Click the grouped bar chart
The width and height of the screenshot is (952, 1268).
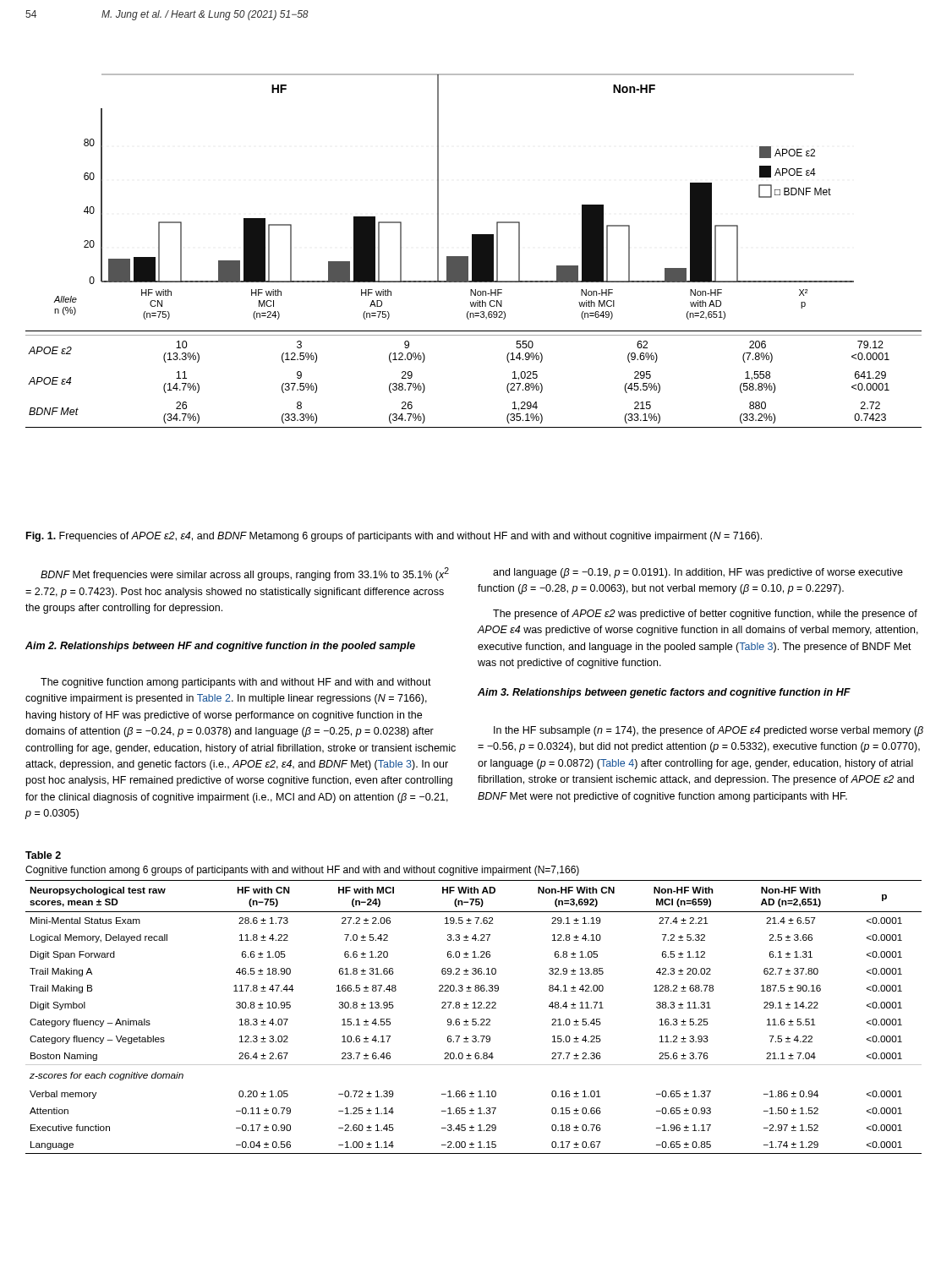473,176
